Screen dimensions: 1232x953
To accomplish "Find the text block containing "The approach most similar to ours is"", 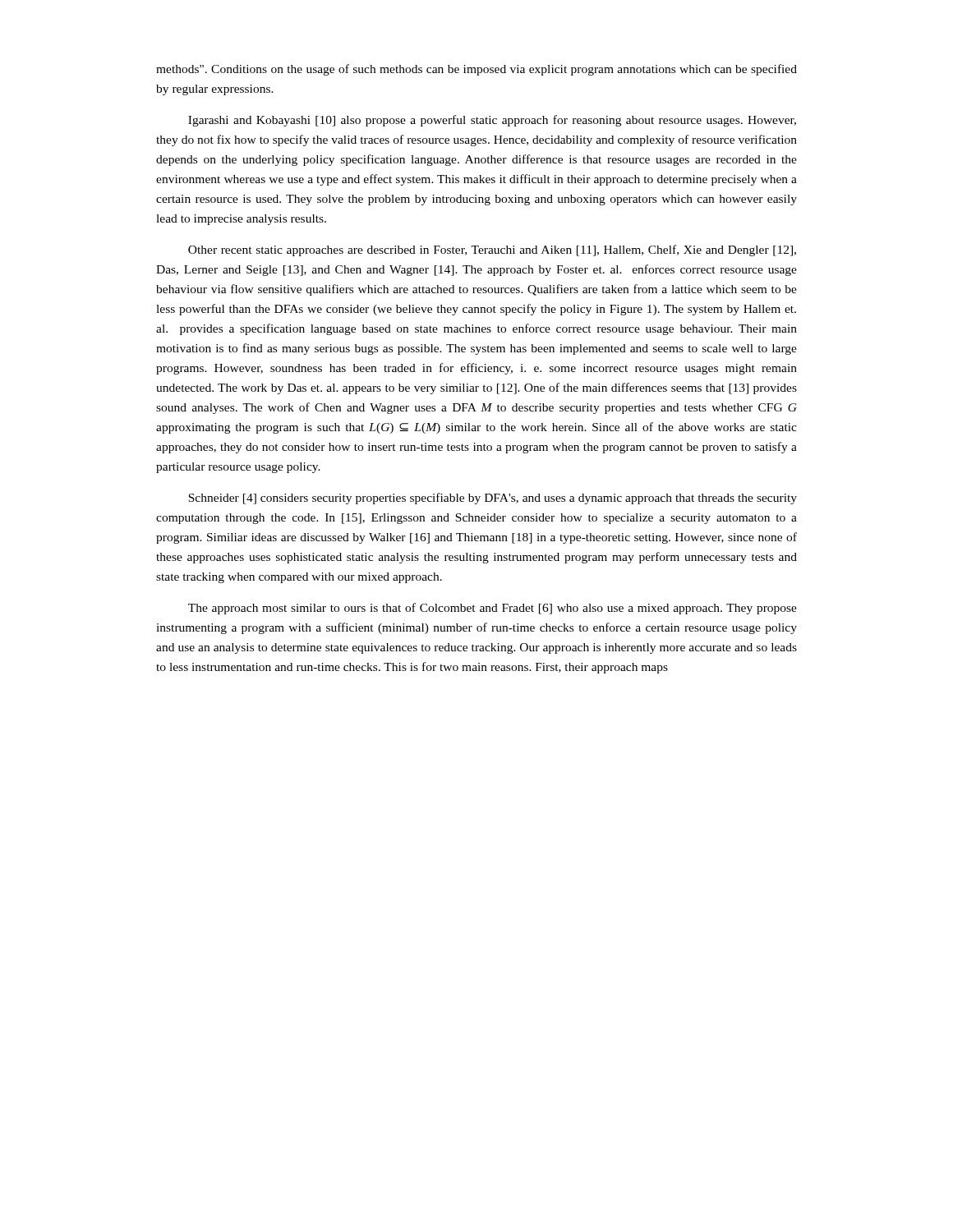I will (476, 638).
